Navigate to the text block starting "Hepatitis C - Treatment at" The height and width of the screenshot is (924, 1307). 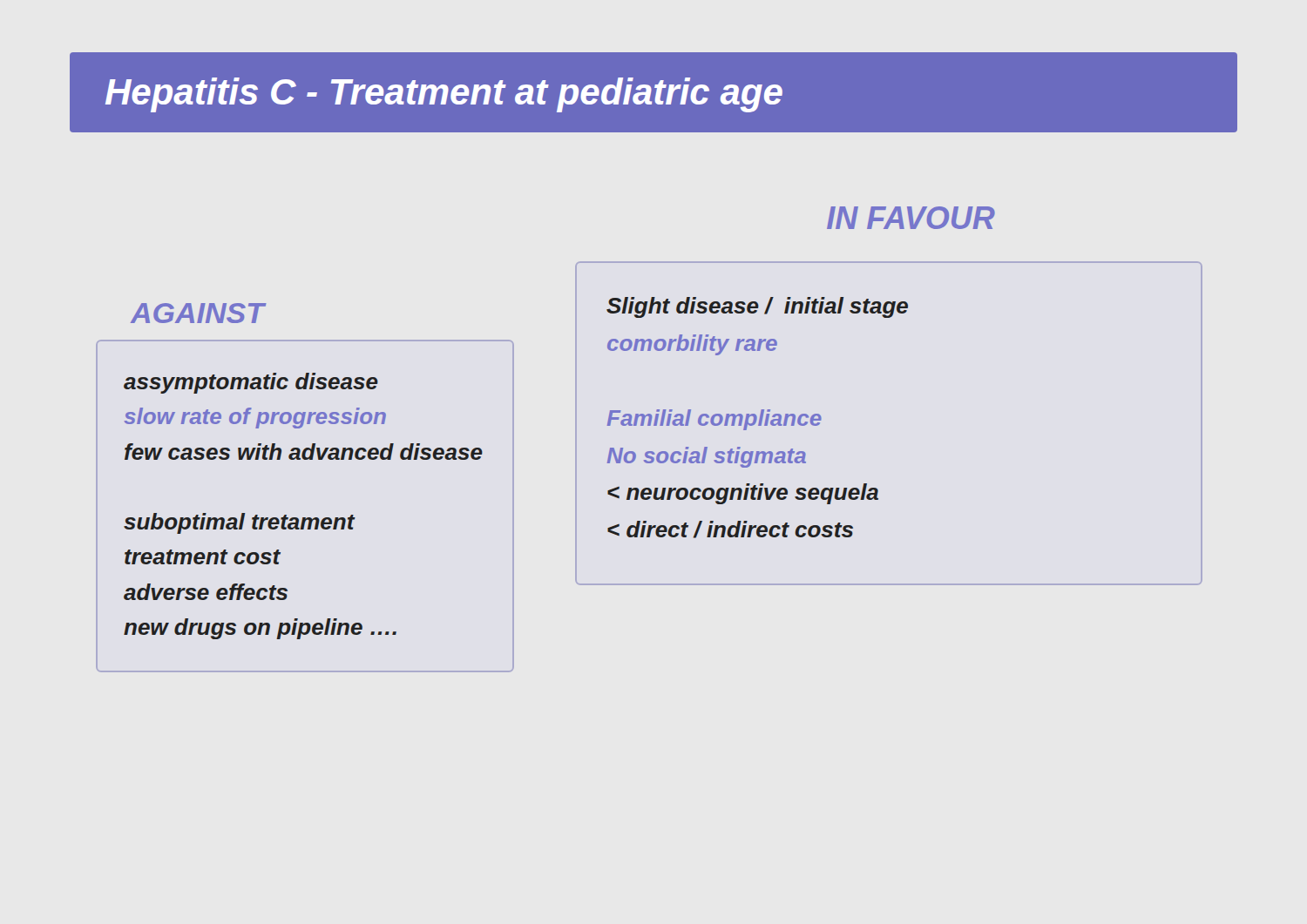coord(444,92)
